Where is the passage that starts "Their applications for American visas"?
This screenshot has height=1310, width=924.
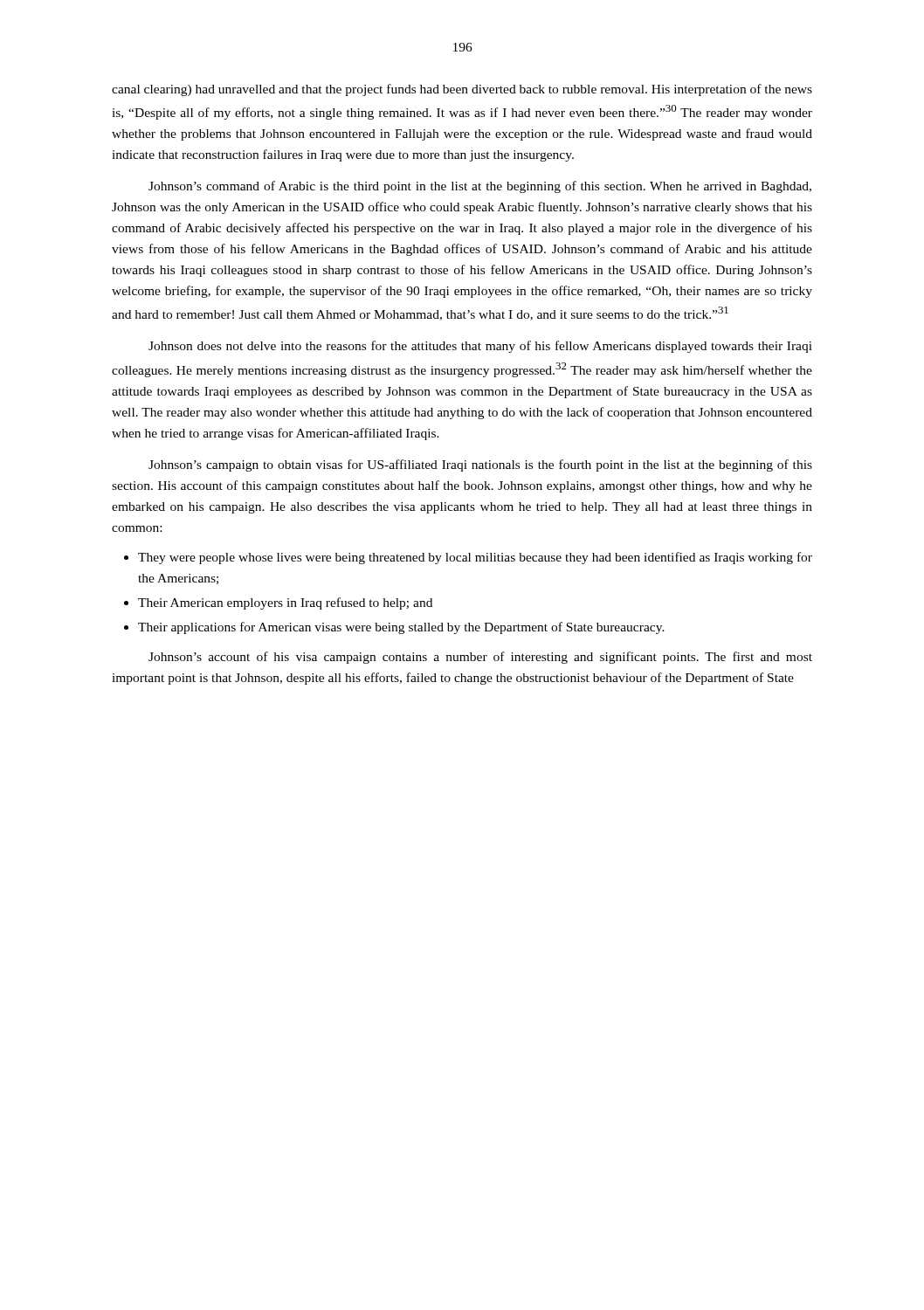[401, 627]
